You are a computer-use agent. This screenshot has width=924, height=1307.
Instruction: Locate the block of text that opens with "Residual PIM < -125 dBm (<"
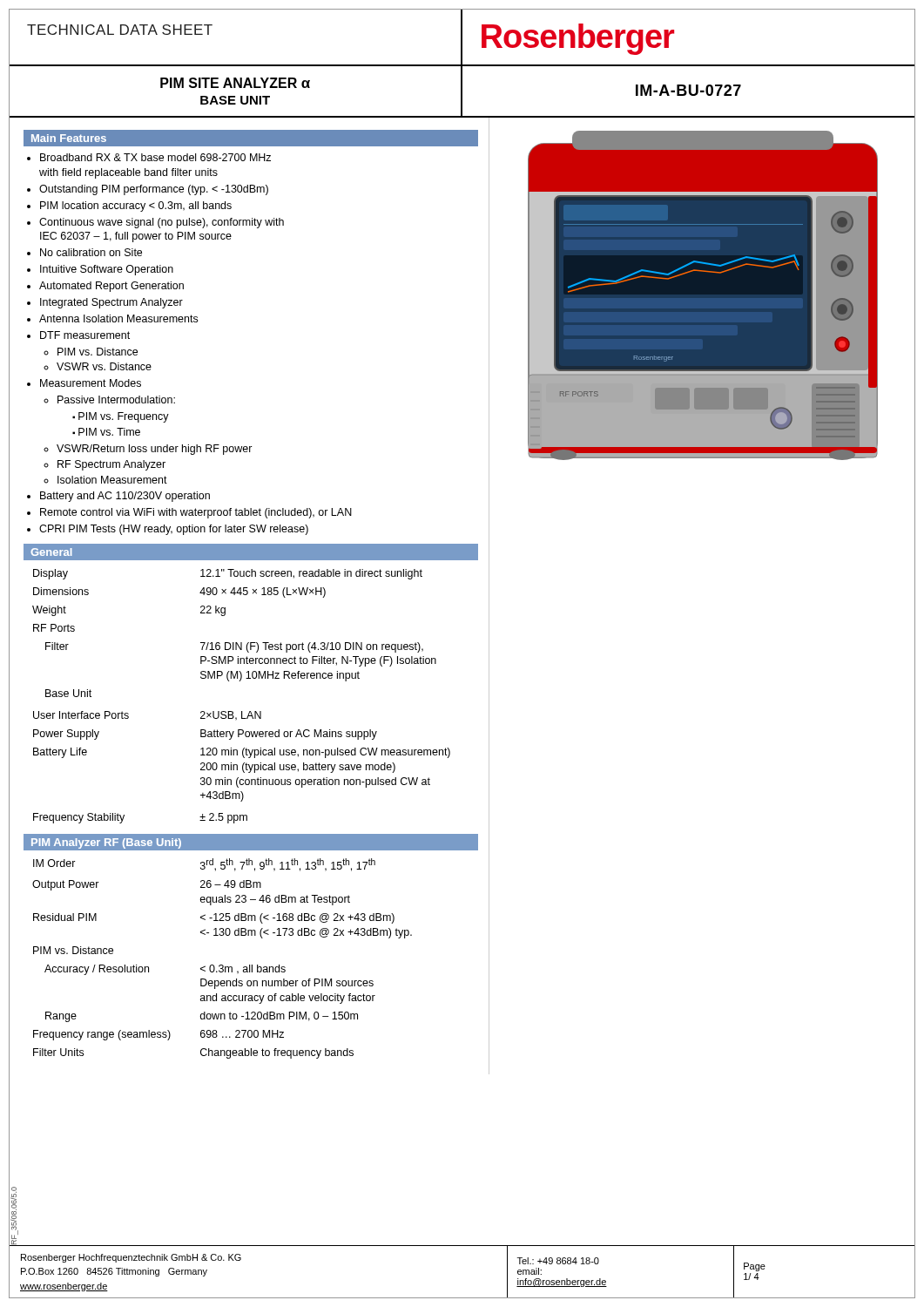click(x=251, y=925)
